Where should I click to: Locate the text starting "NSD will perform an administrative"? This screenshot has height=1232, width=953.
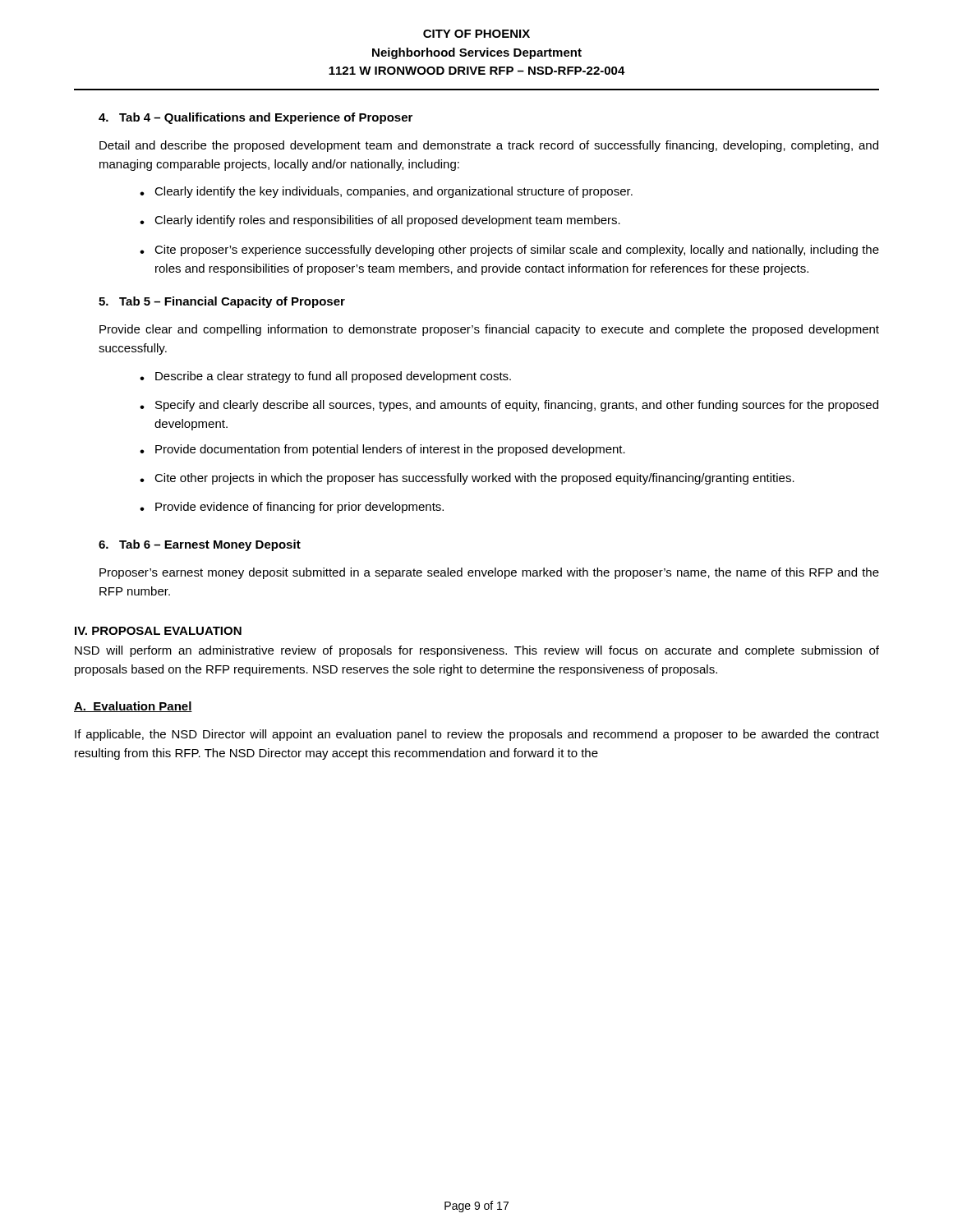click(476, 660)
